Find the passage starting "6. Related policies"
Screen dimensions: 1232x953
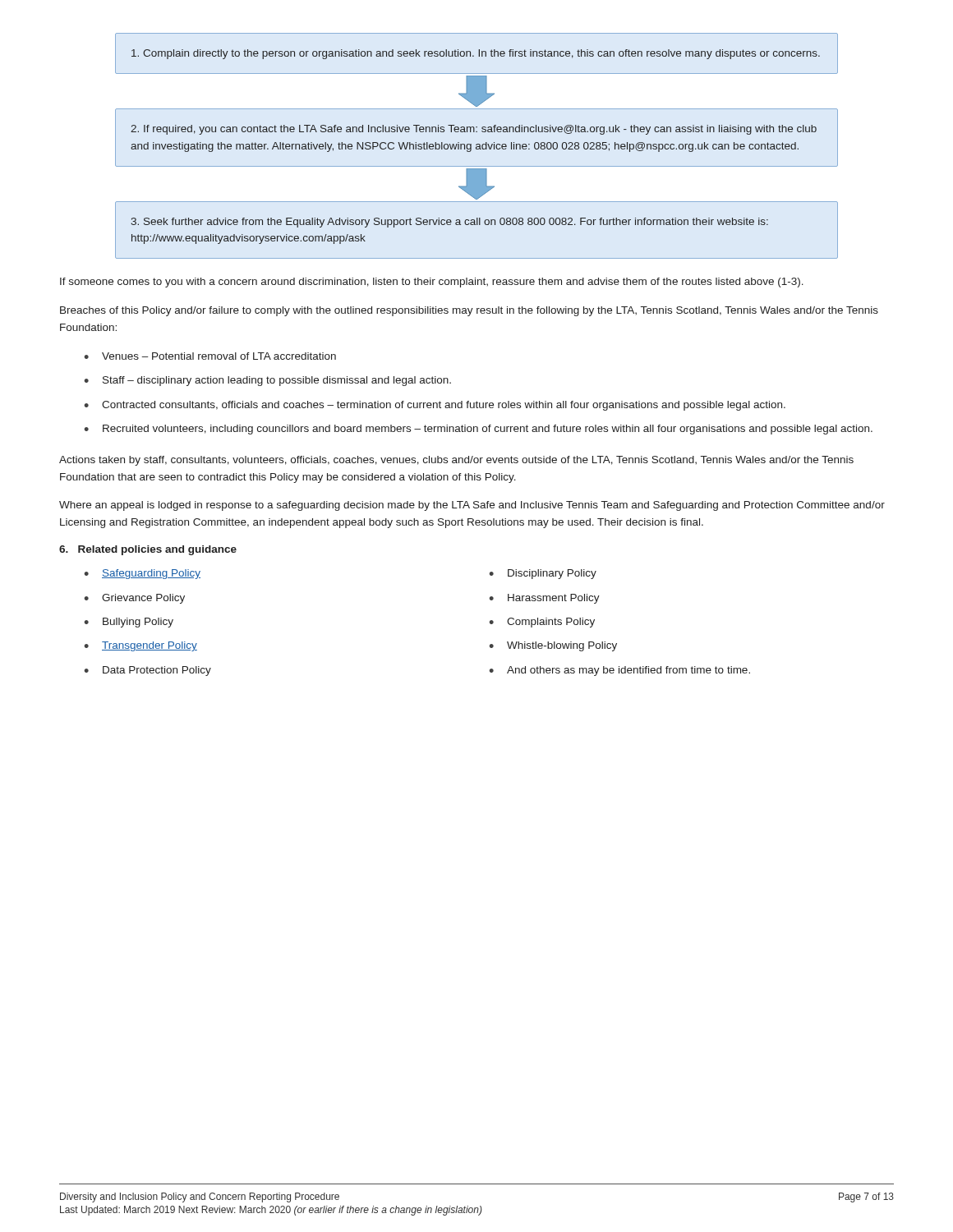coord(148,549)
